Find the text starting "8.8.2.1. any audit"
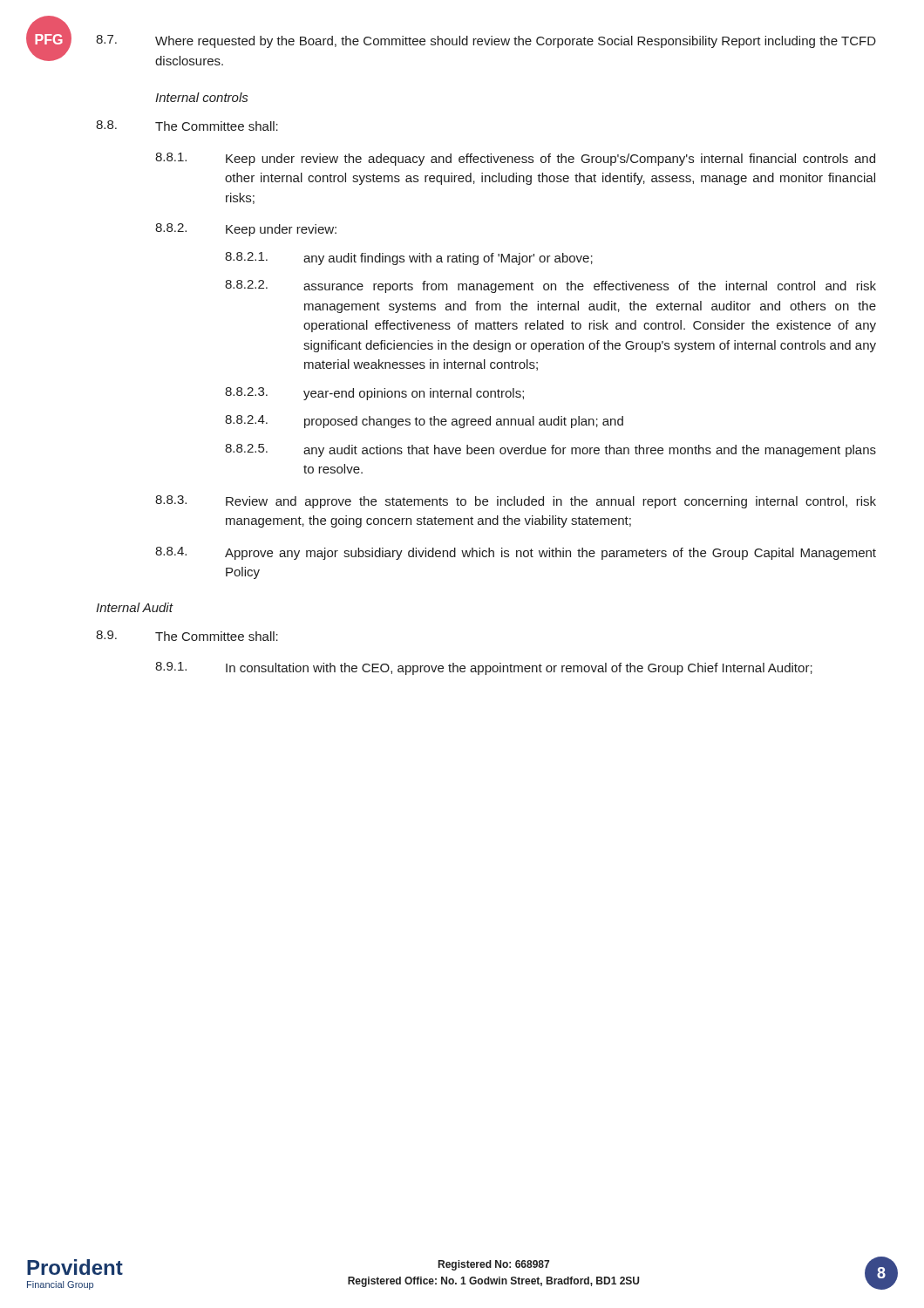This screenshot has width=924, height=1308. pyautogui.click(x=486, y=258)
